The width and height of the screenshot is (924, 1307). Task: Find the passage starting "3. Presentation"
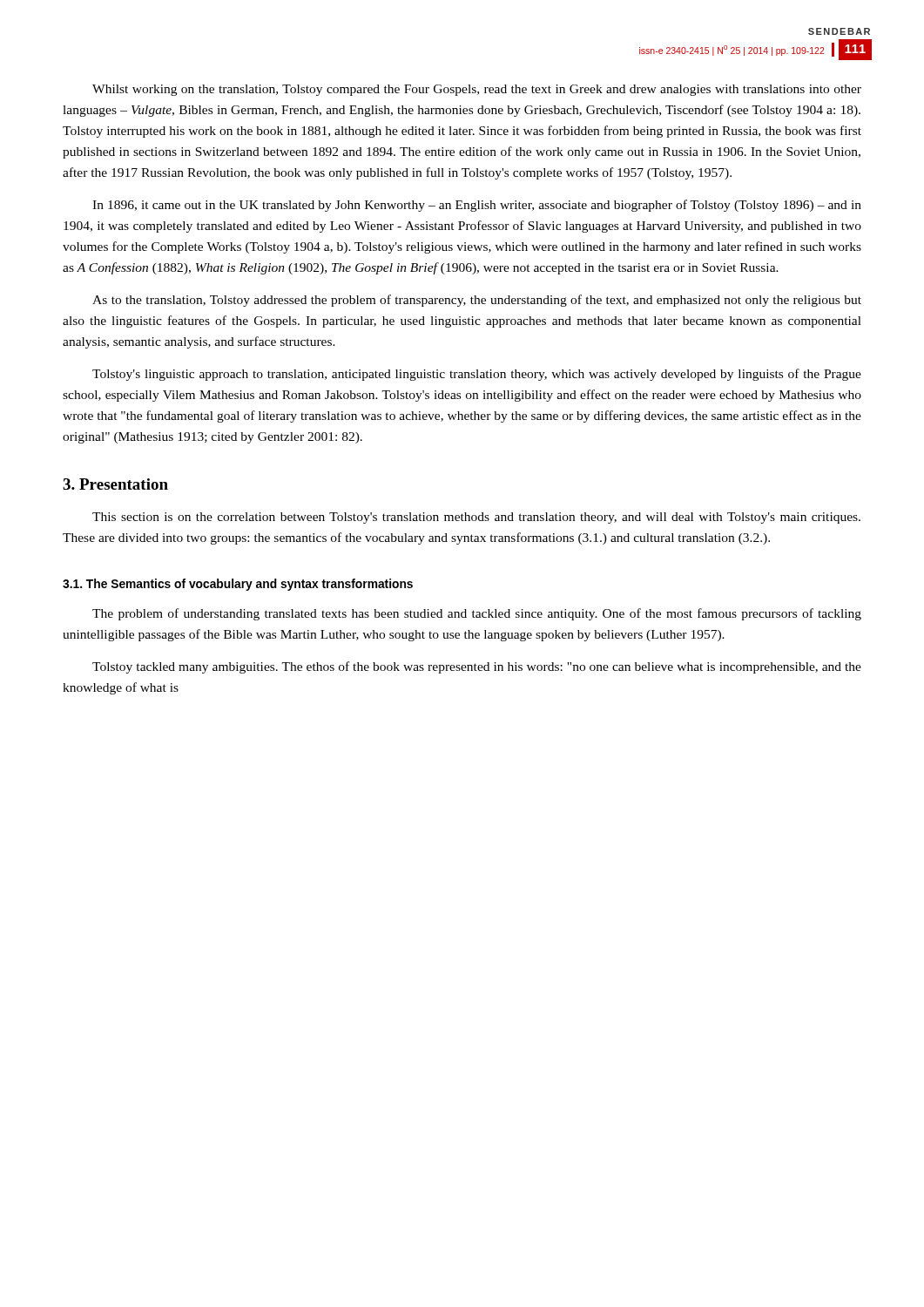click(x=115, y=484)
